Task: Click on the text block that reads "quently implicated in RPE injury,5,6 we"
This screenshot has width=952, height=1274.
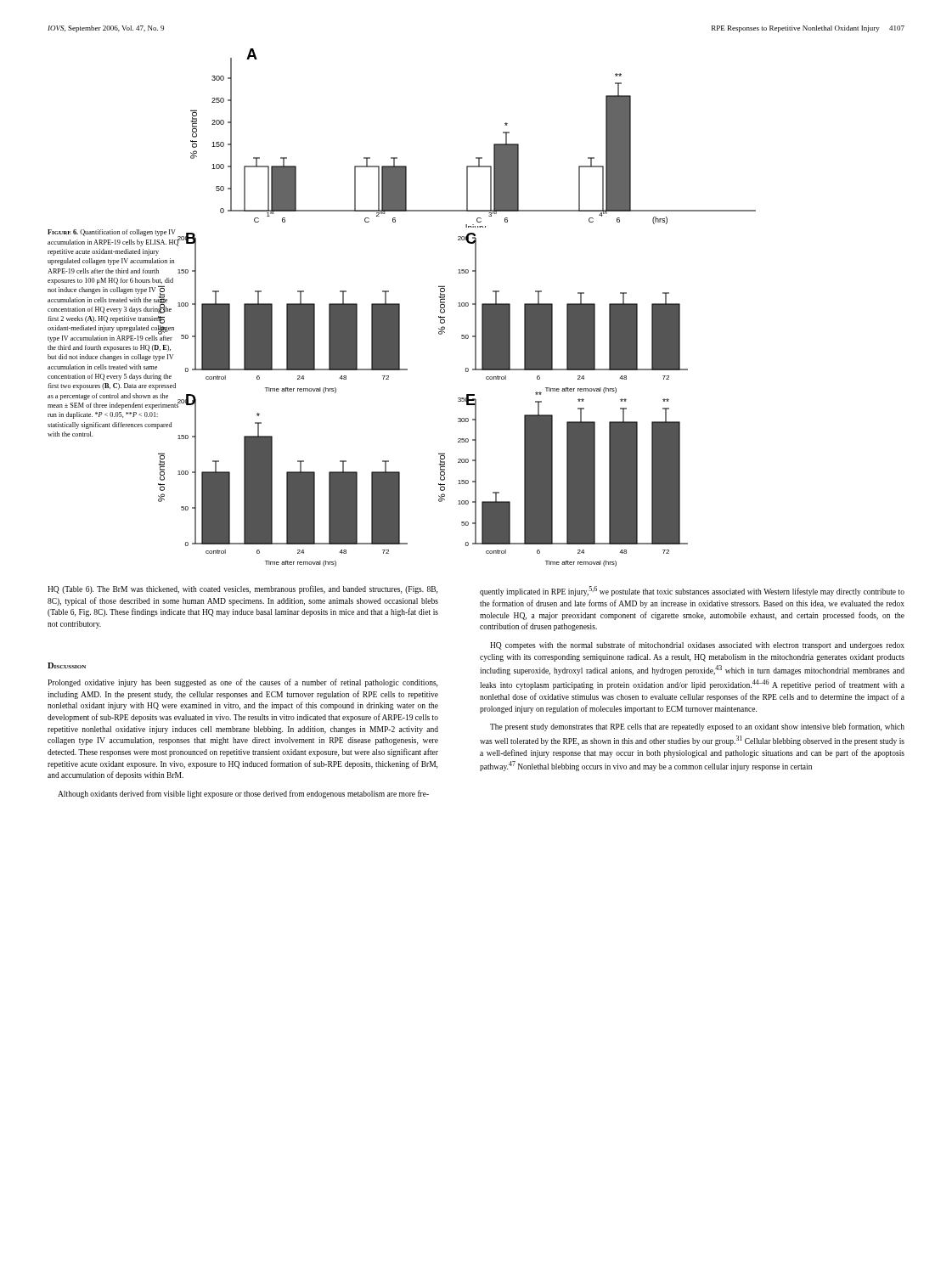Action: point(692,679)
